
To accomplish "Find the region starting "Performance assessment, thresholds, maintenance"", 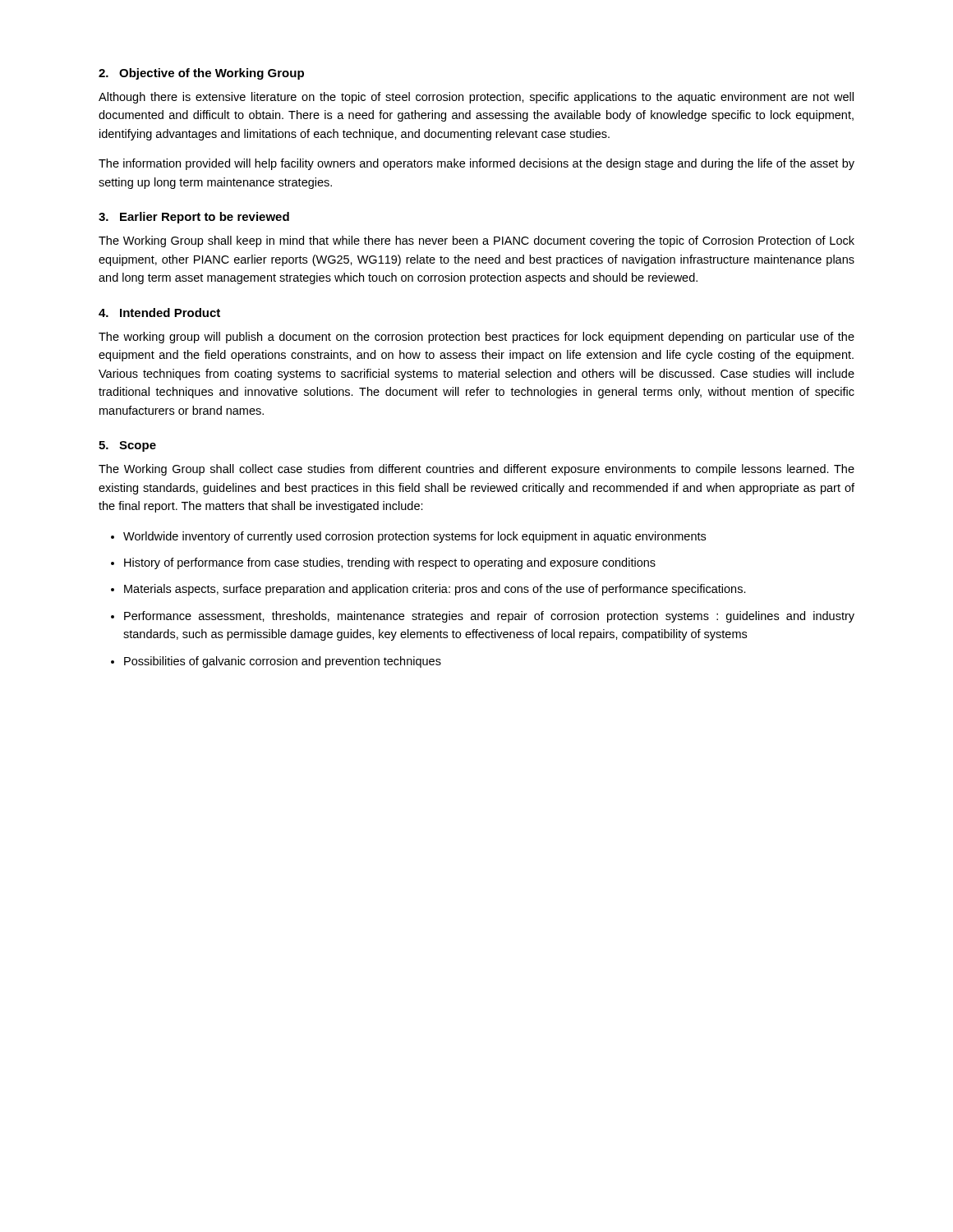I will (x=489, y=625).
